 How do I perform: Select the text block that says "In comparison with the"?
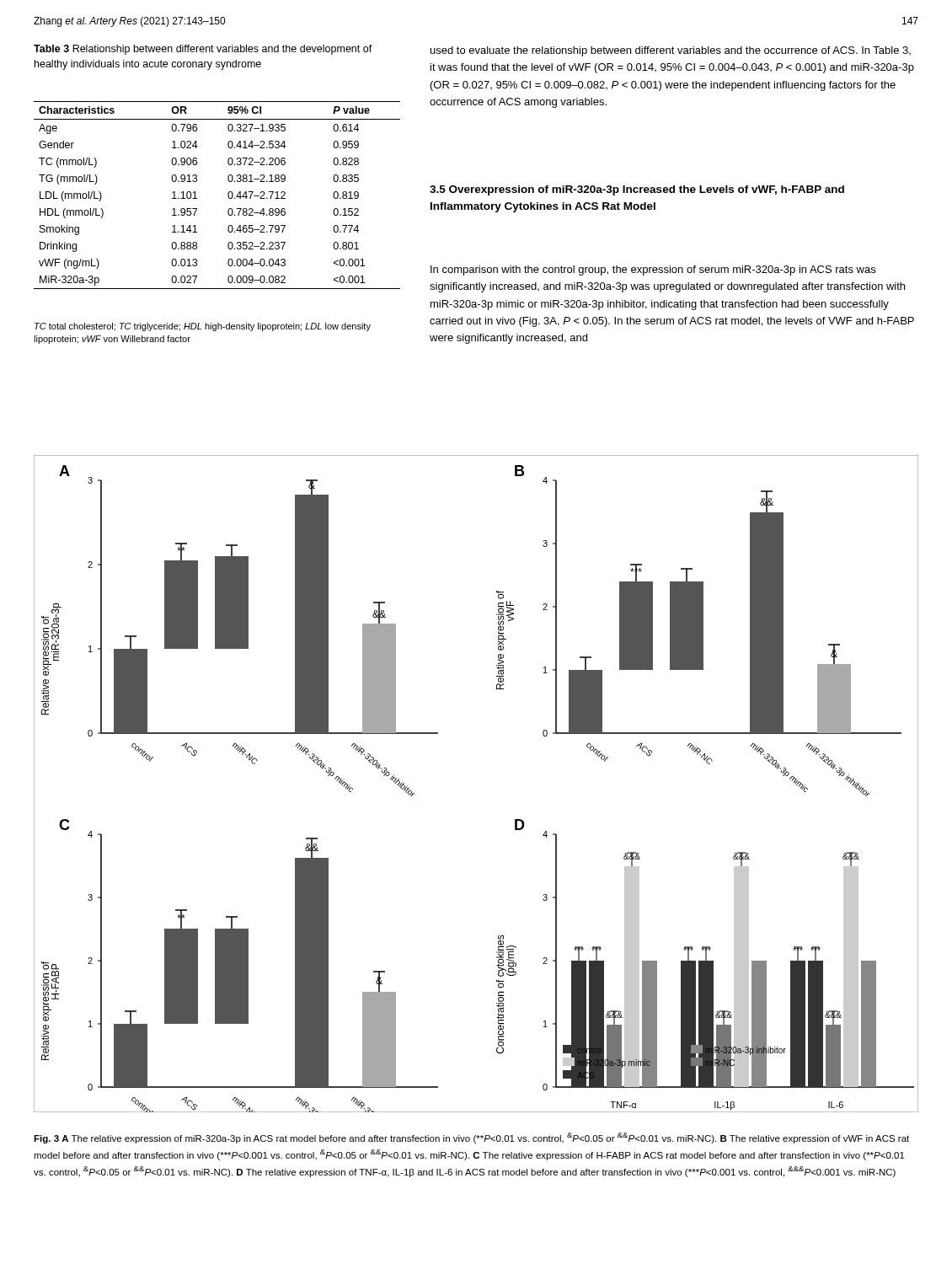coord(672,303)
